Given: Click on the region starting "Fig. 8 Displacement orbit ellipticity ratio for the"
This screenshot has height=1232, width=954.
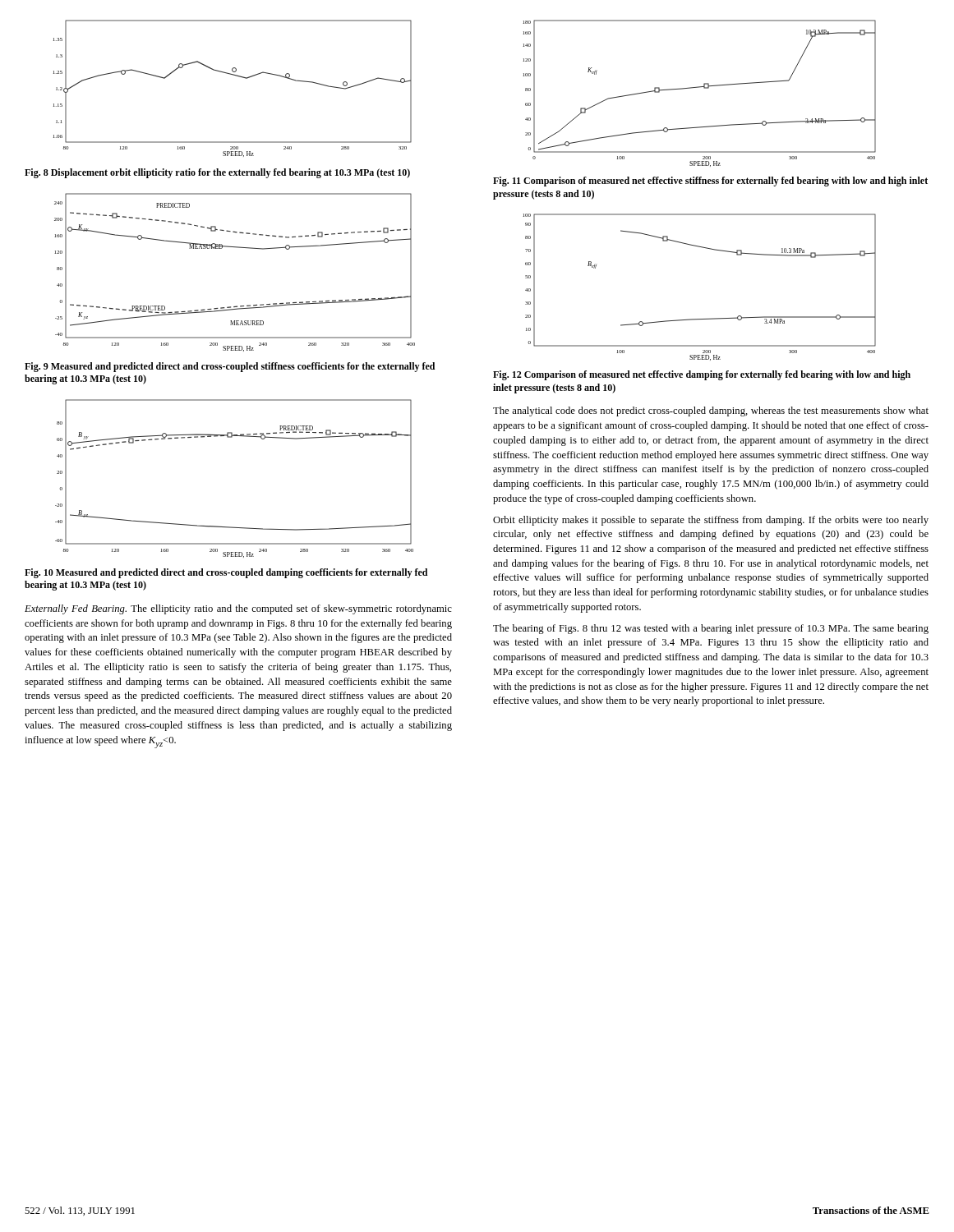Looking at the screenshot, I should coord(217,172).
